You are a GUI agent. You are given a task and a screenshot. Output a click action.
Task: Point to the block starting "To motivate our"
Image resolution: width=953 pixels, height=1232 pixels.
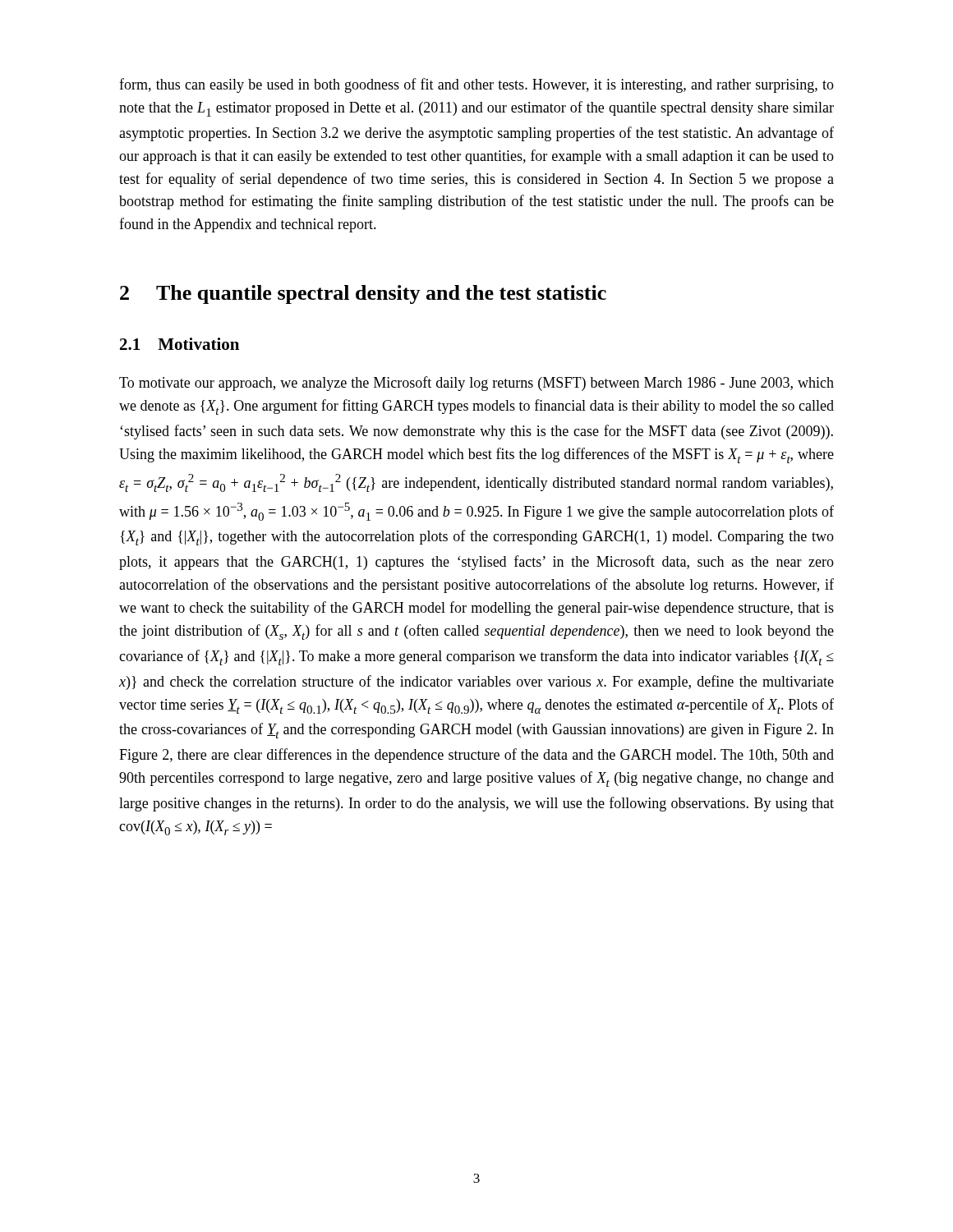(476, 607)
